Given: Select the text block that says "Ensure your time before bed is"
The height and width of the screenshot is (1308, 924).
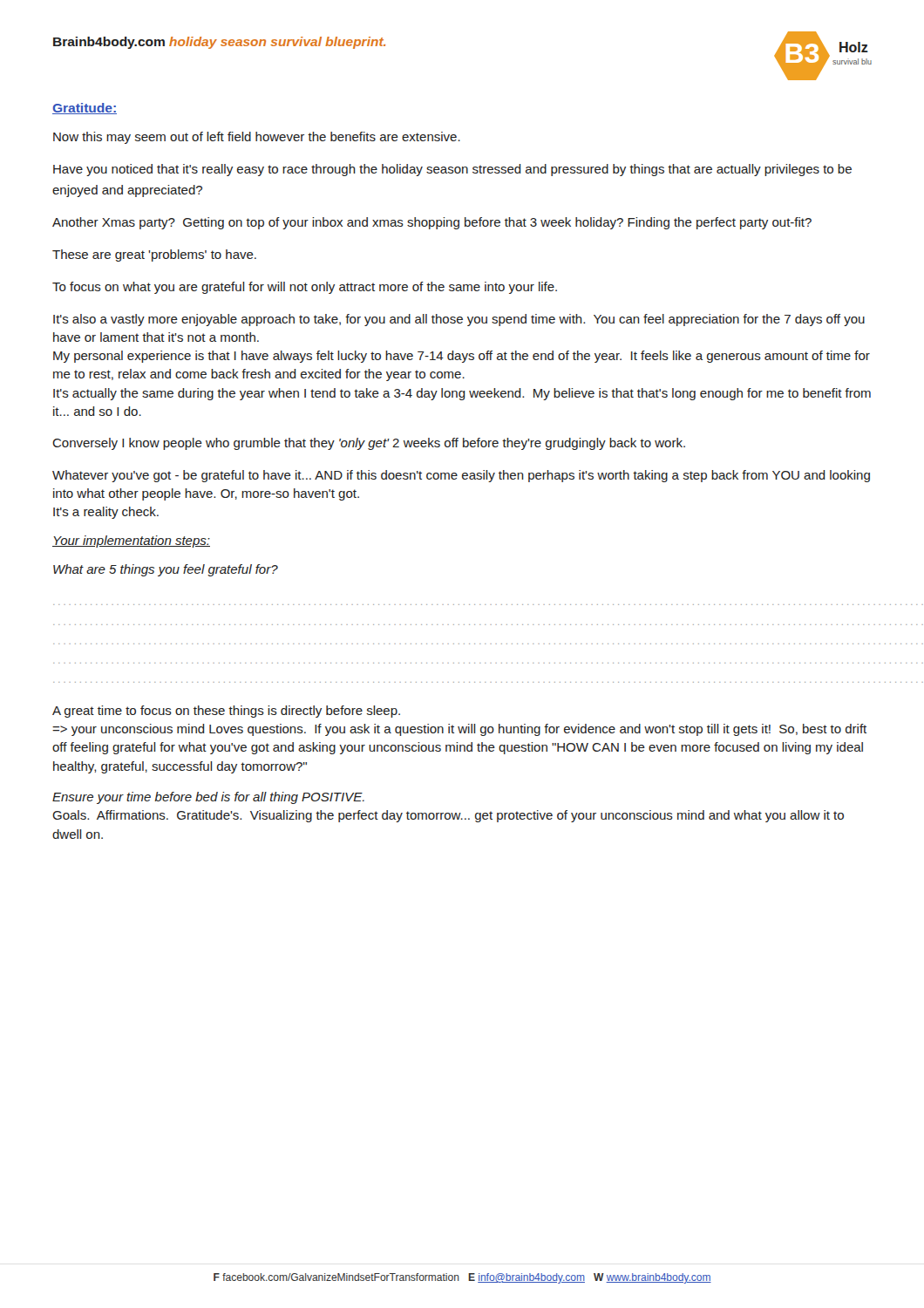Looking at the screenshot, I should coord(448,815).
